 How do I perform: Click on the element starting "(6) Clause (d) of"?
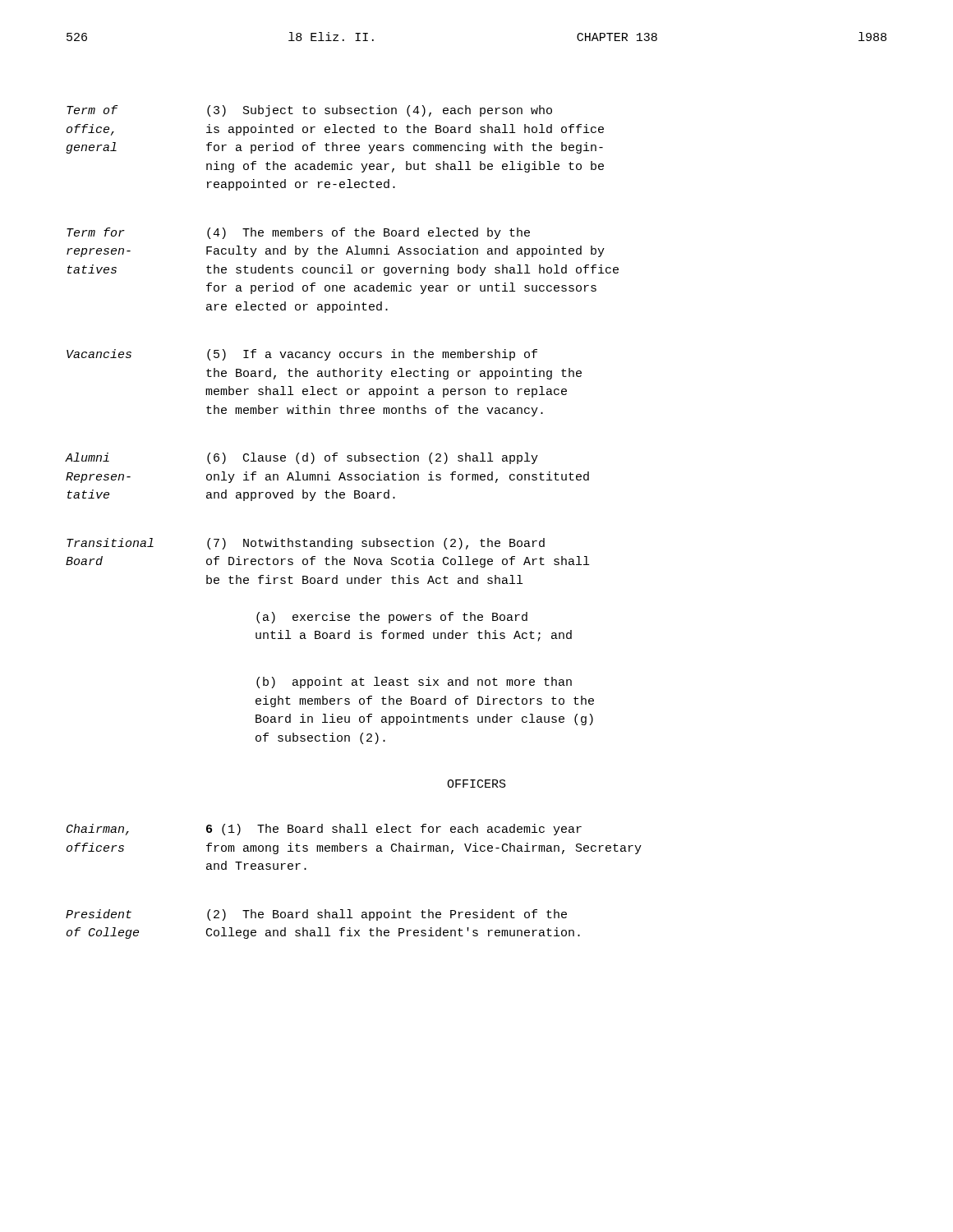point(398,477)
